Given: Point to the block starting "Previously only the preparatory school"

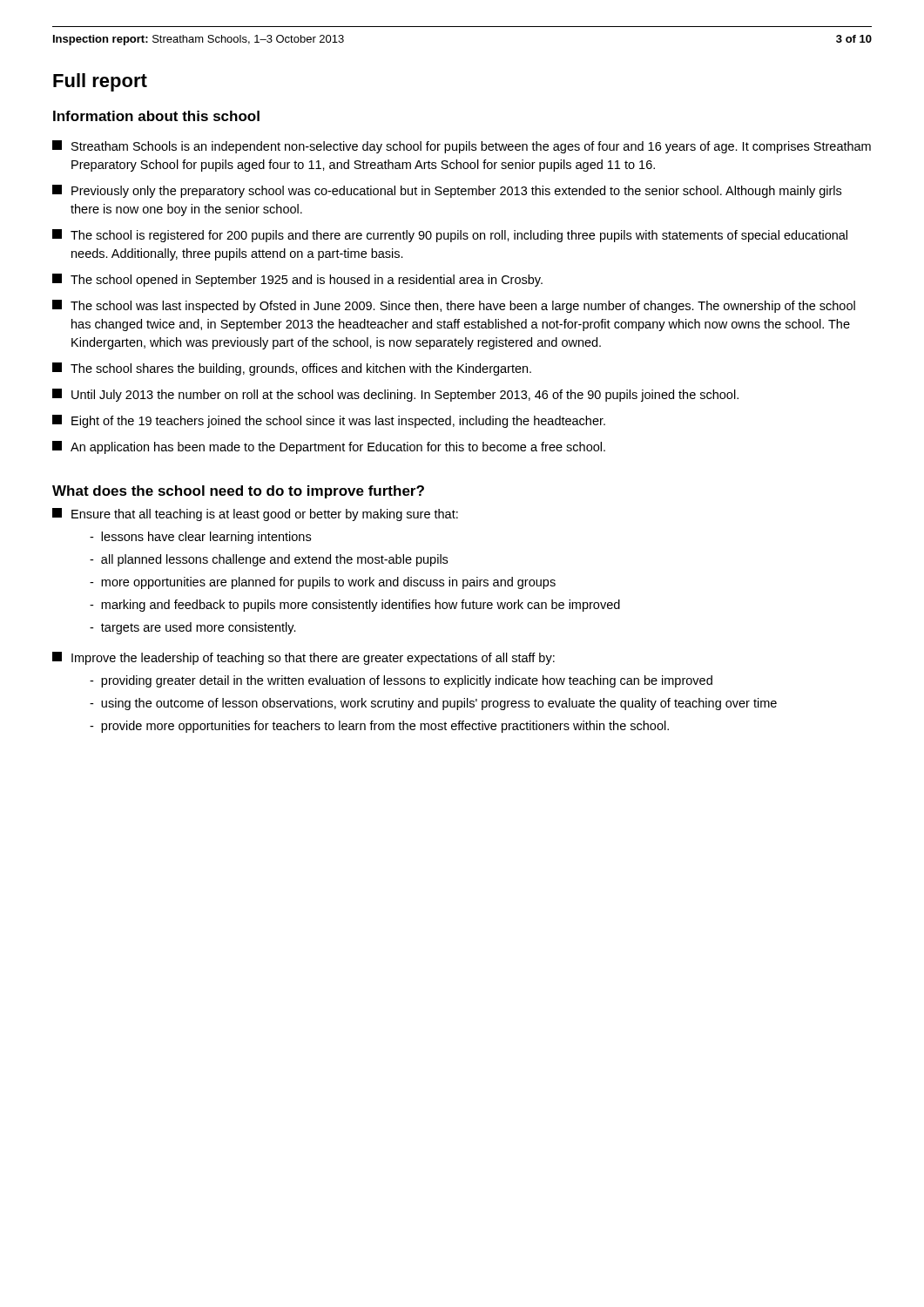Looking at the screenshot, I should click(462, 200).
